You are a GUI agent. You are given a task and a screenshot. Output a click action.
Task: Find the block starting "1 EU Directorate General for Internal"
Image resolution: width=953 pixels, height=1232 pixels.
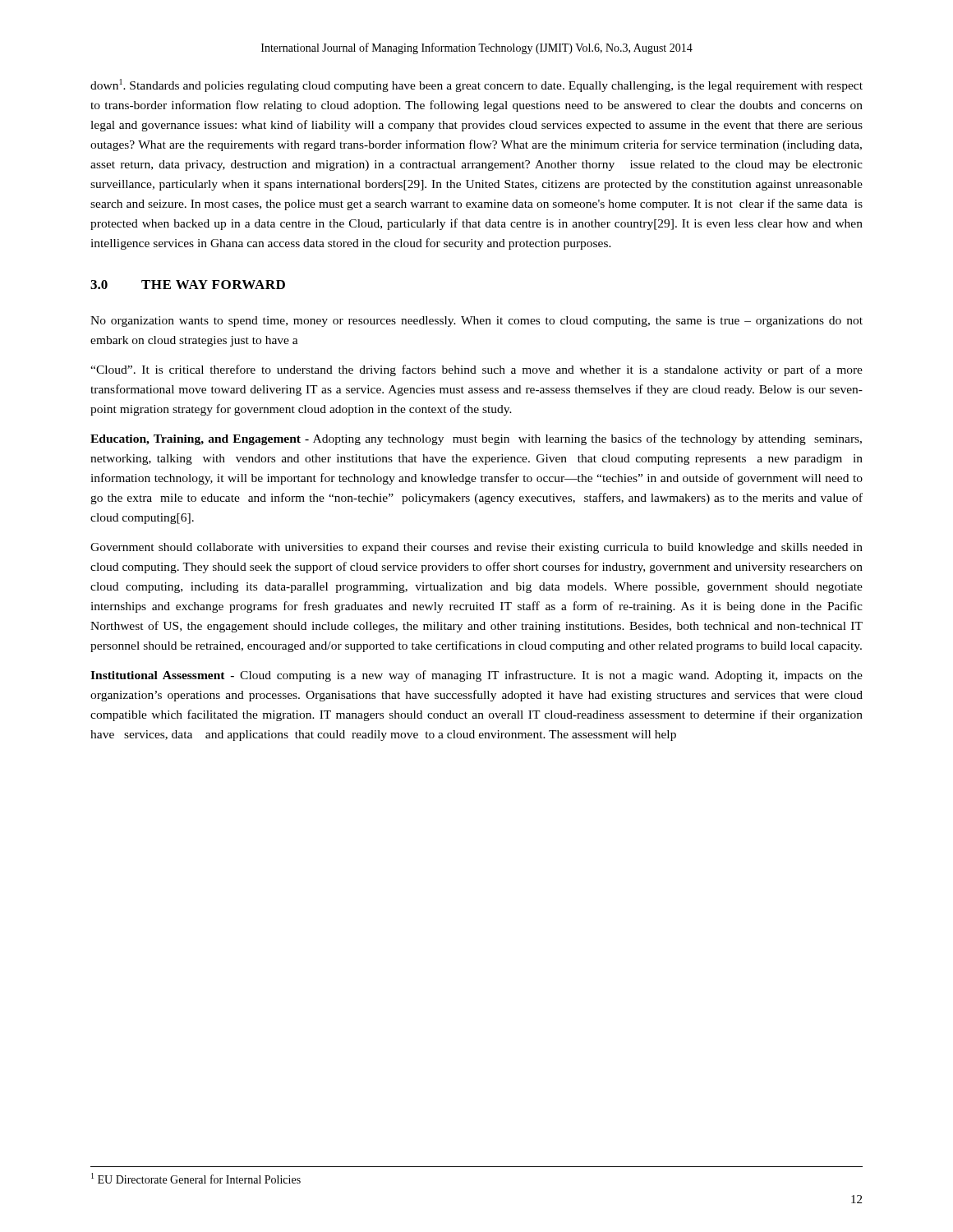pyautogui.click(x=196, y=1179)
